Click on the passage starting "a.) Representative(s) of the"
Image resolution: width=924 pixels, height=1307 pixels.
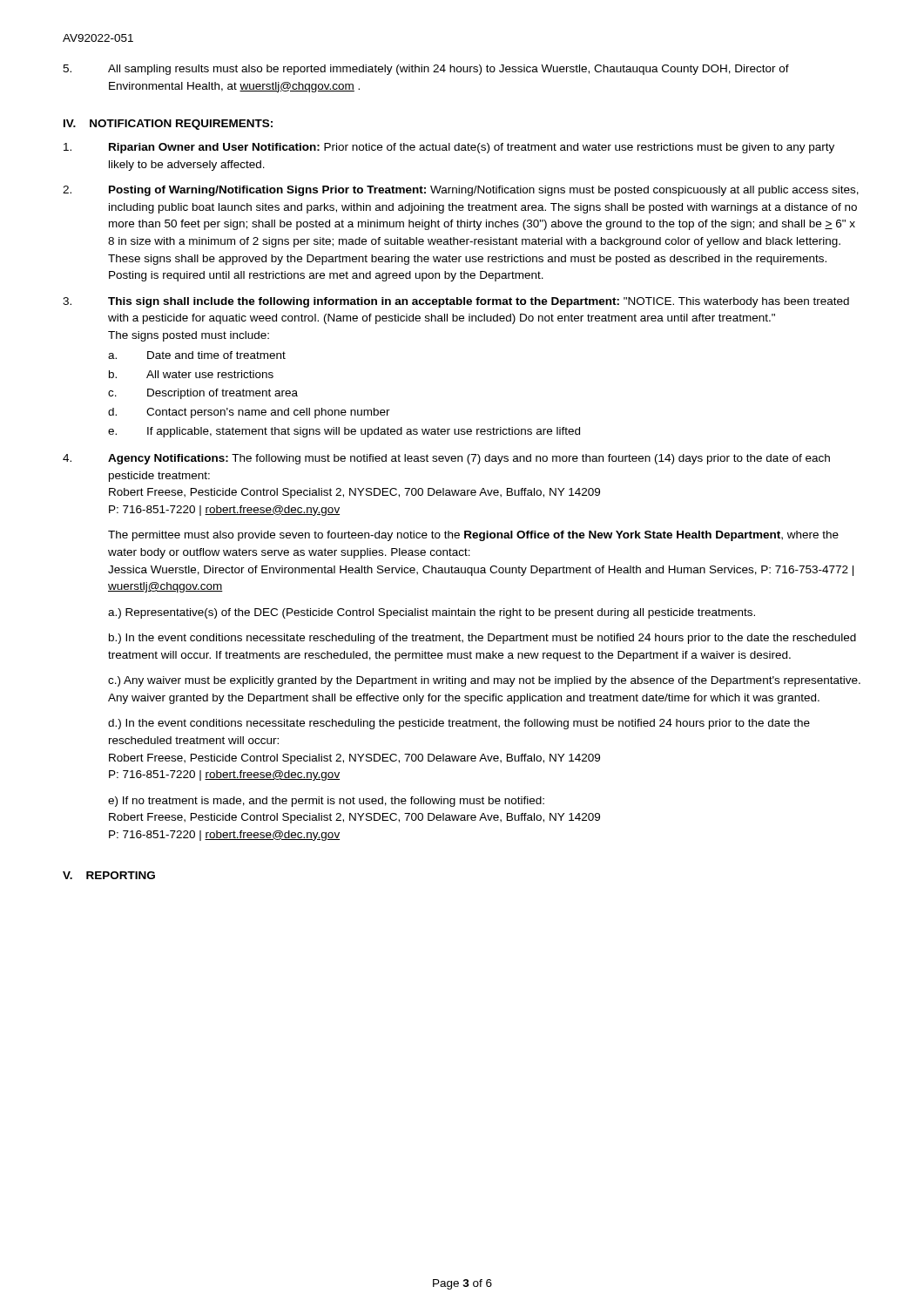click(x=432, y=612)
